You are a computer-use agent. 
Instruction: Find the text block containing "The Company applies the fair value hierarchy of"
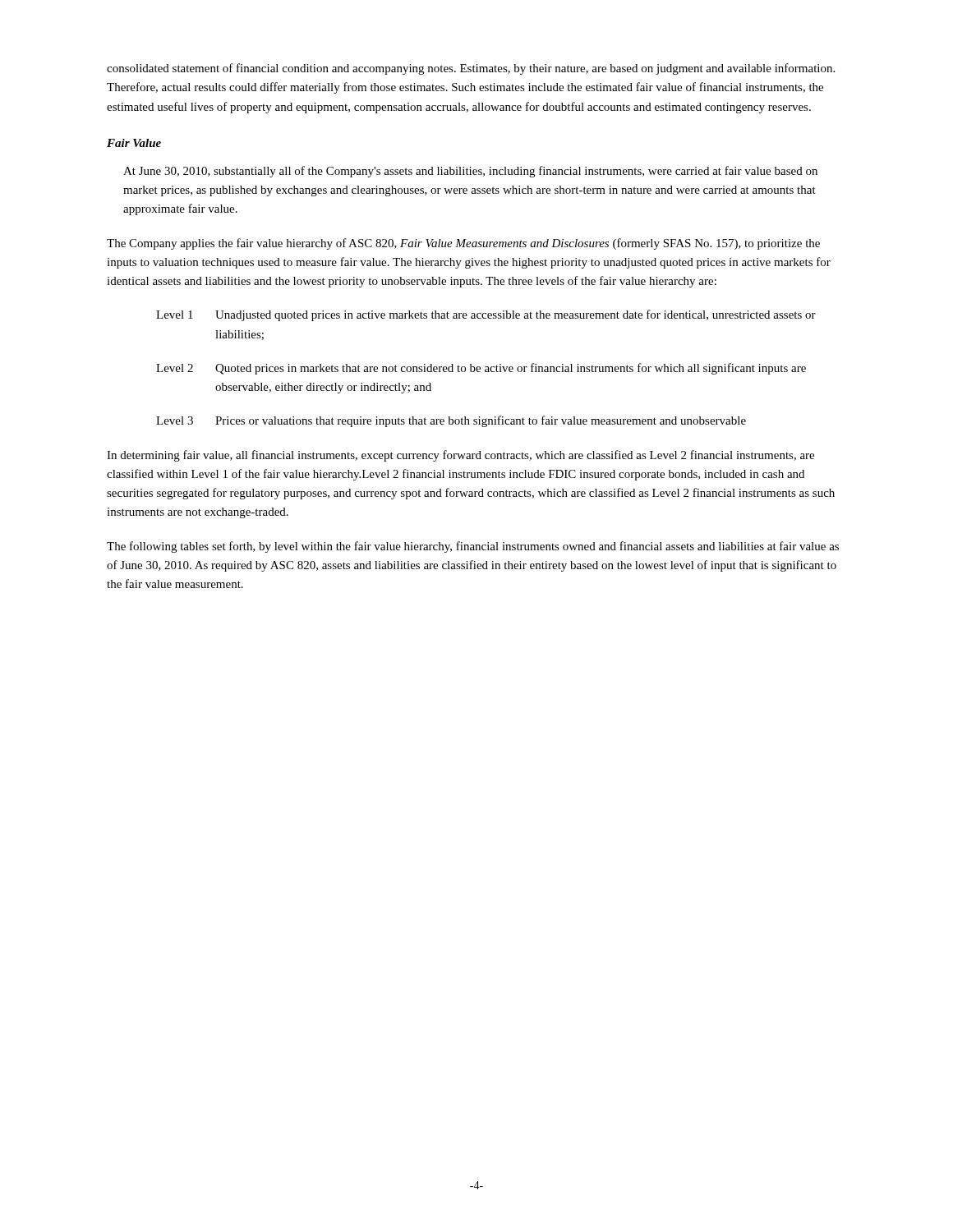(x=469, y=262)
